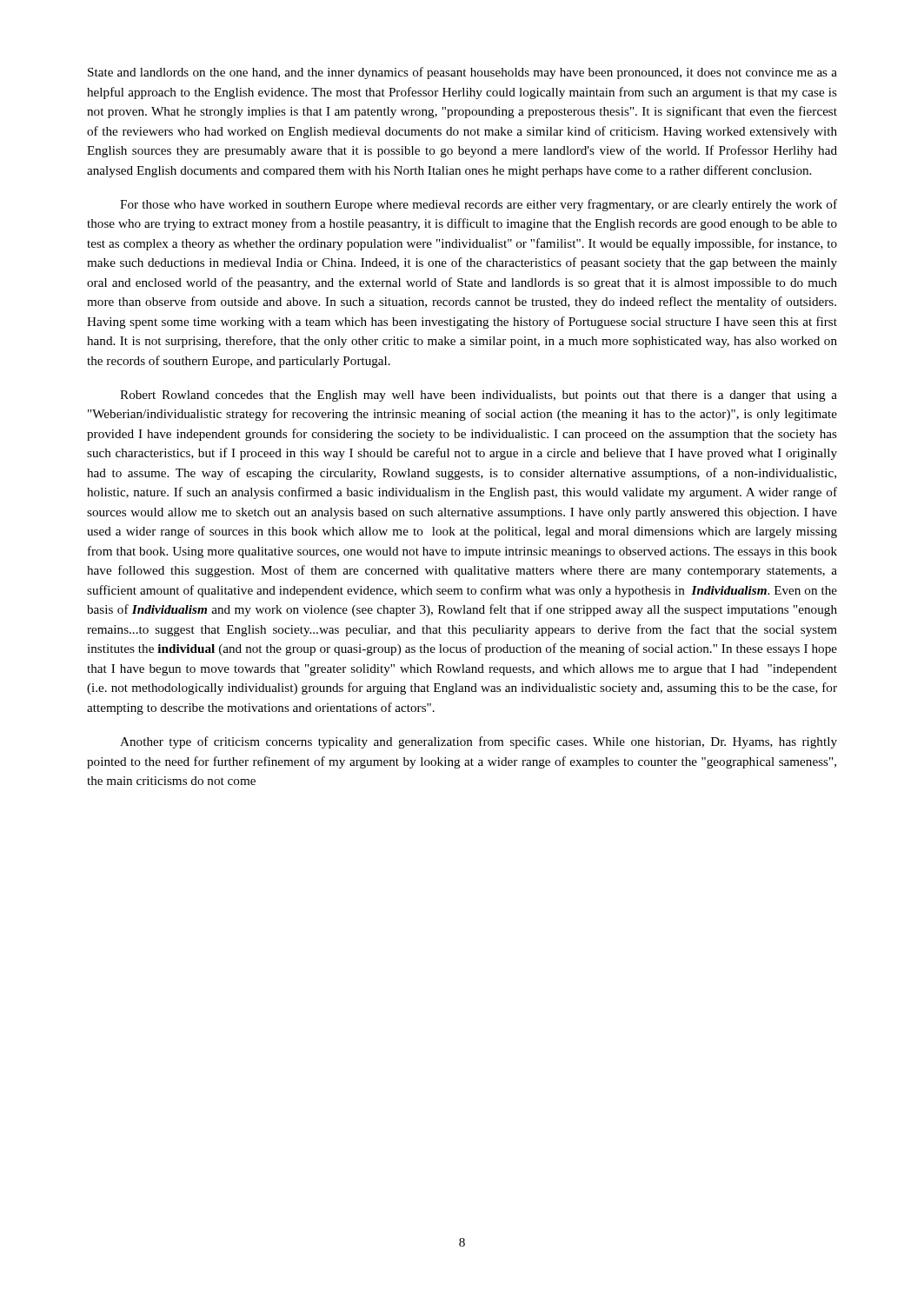Select the text block with the text "State and landlords on"
This screenshot has width=924, height=1304.
[462, 121]
